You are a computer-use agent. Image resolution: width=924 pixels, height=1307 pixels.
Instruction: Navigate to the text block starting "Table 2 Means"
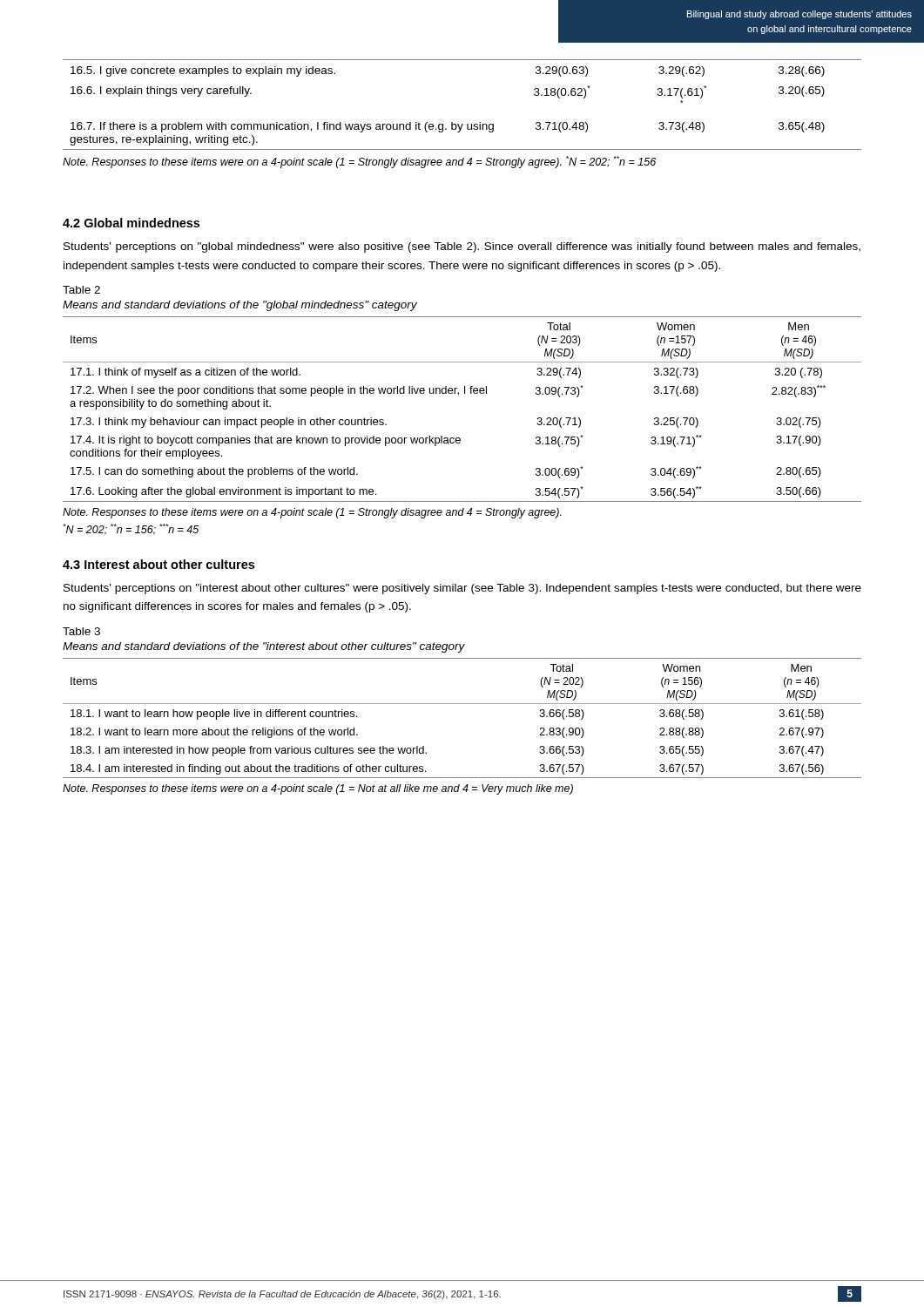click(x=81, y=290)
